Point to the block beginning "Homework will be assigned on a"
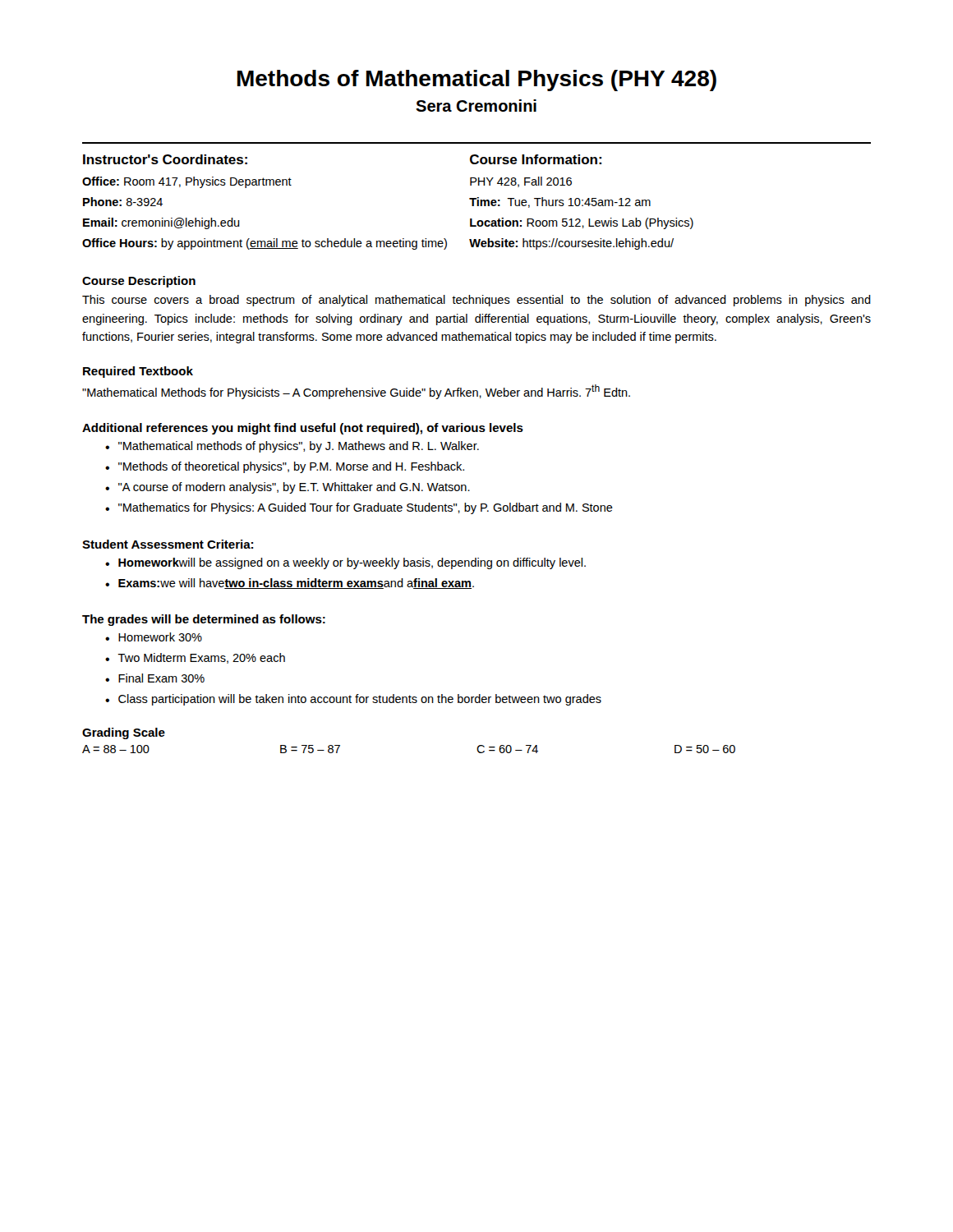This screenshot has height=1232, width=953. (x=476, y=564)
